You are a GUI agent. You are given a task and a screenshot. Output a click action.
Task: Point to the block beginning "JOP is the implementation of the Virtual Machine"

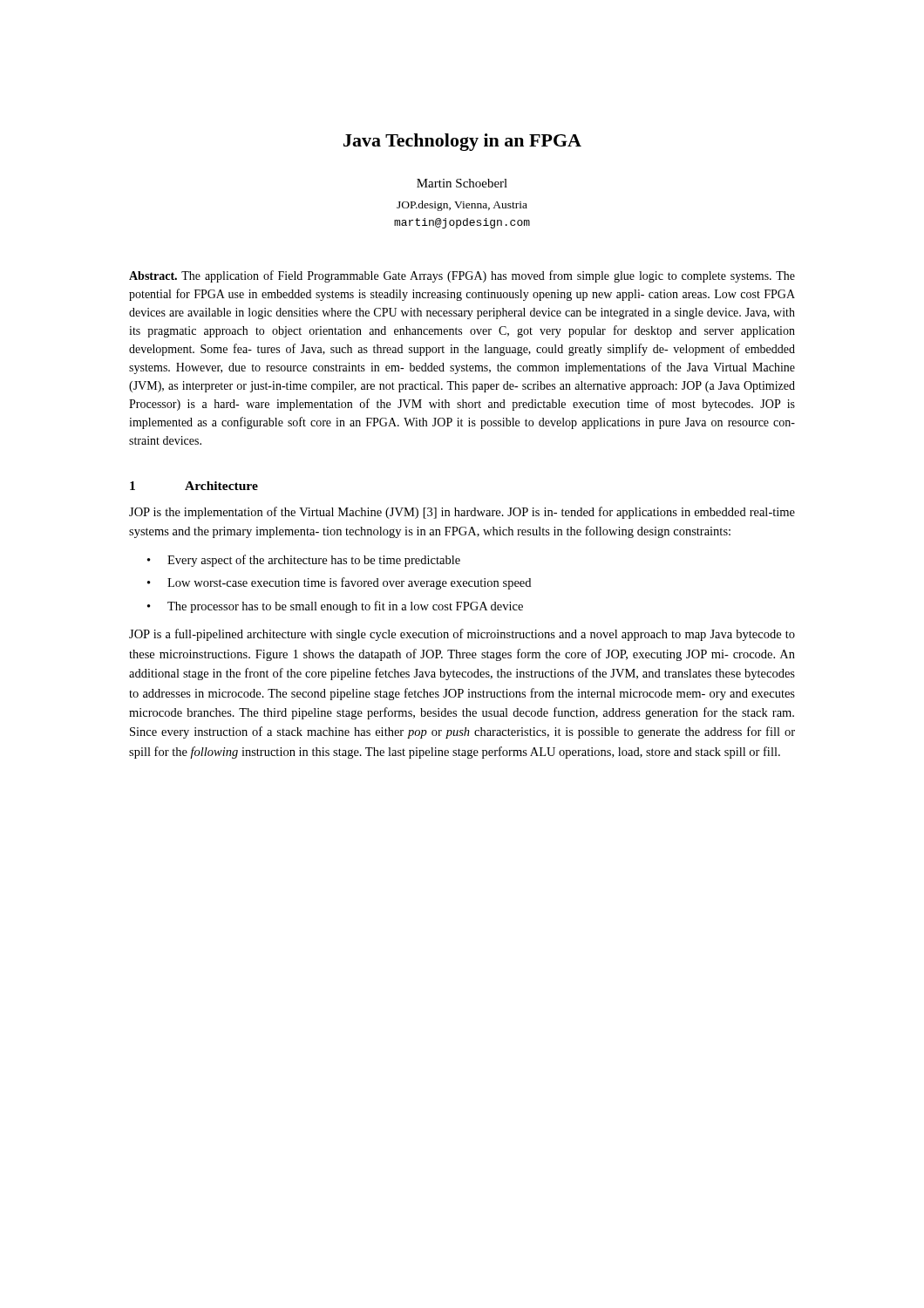click(462, 521)
